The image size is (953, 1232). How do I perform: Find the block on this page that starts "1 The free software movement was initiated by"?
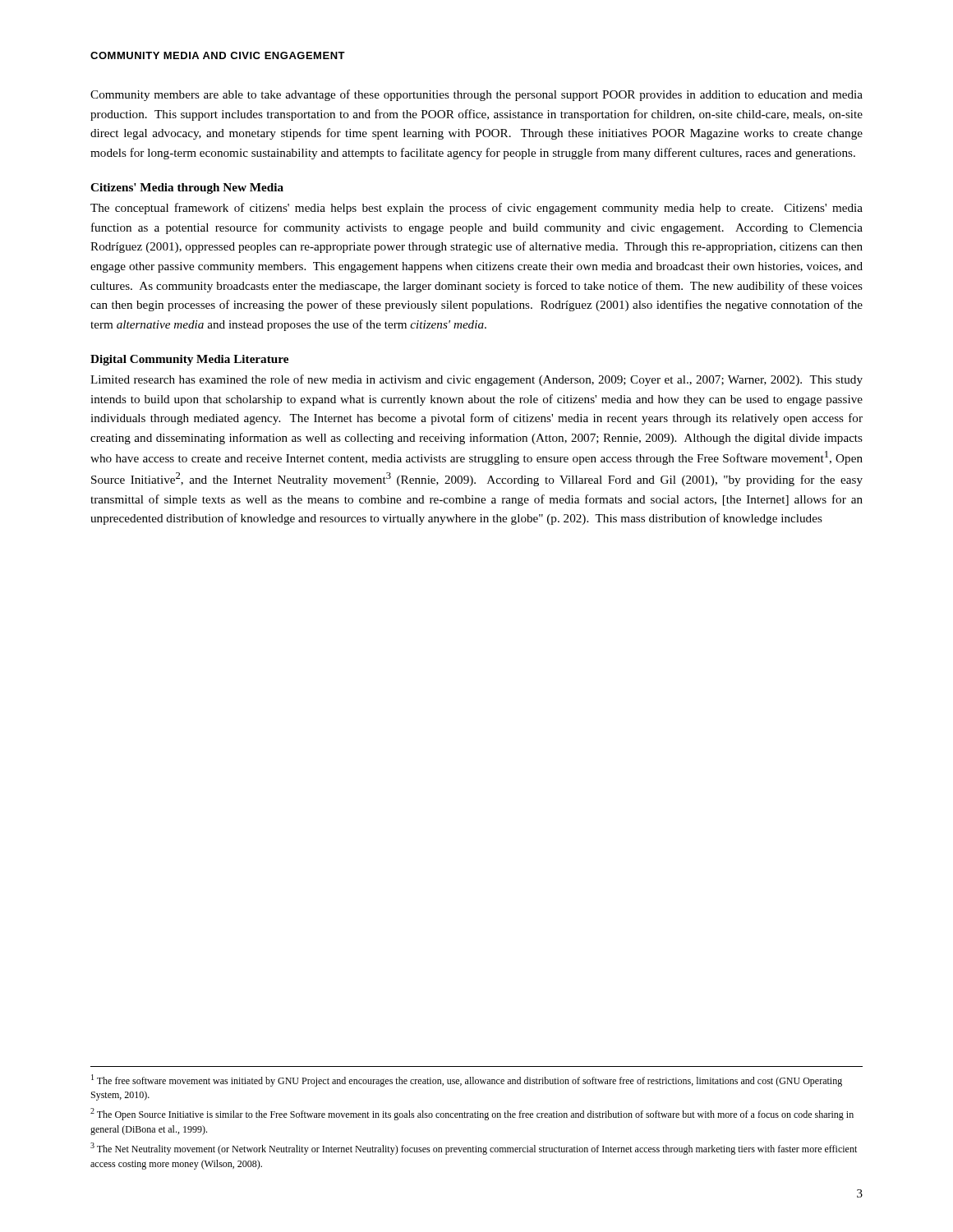[466, 1087]
